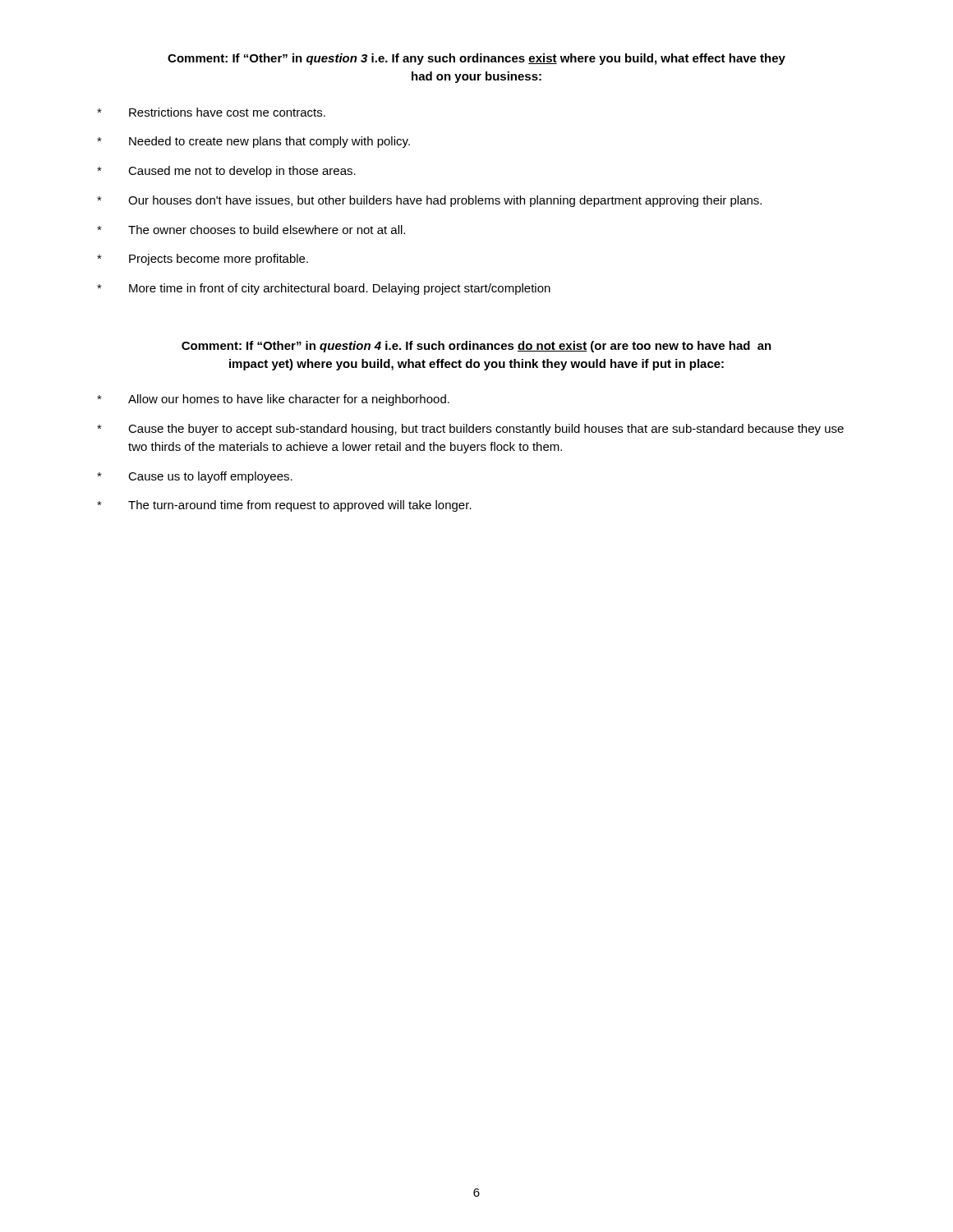Select the passage starting "Comment: If “Other” in question 3"
The height and width of the screenshot is (1232, 953).
point(476,67)
